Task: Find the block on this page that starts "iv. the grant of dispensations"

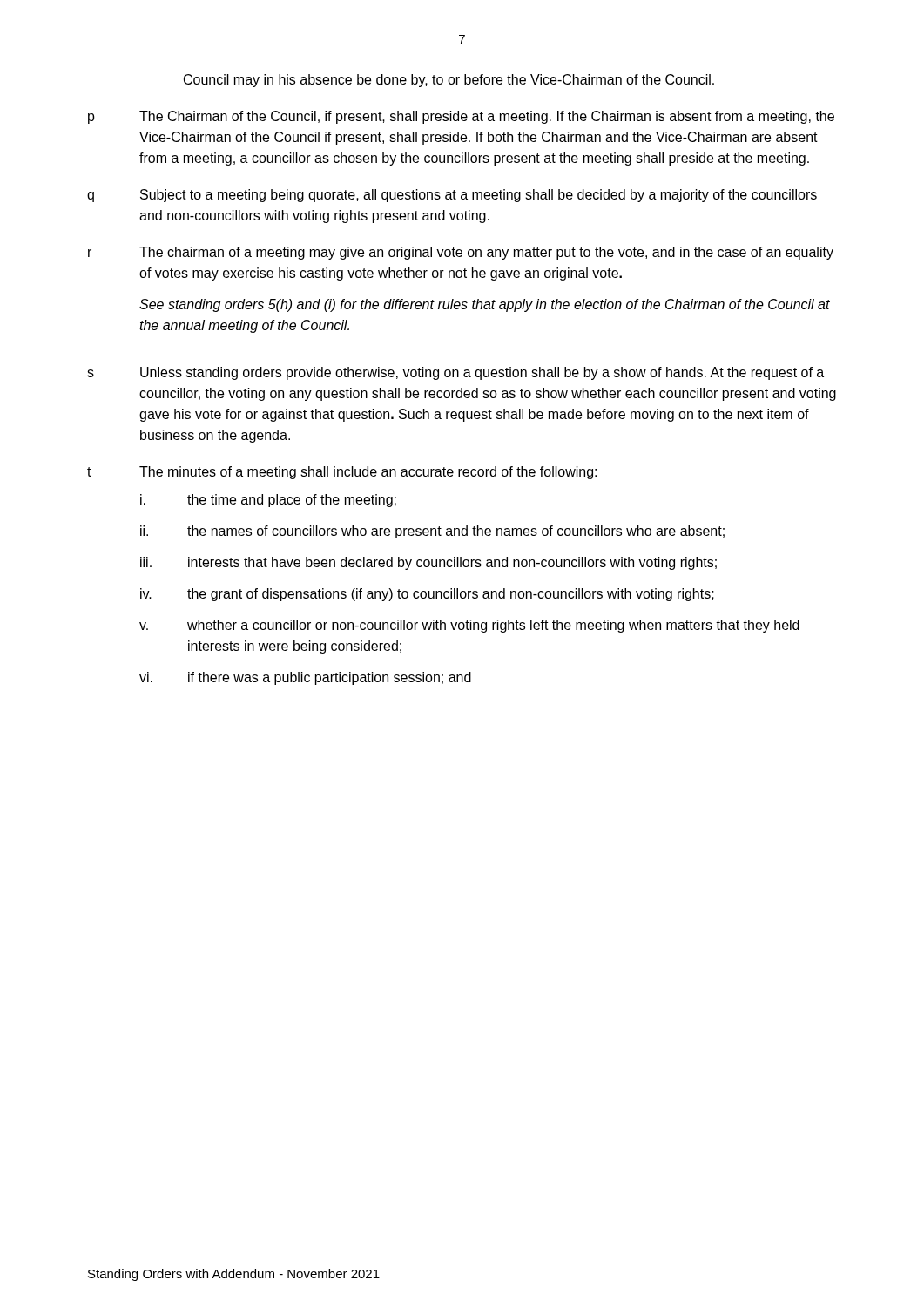Action: coord(488,594)
